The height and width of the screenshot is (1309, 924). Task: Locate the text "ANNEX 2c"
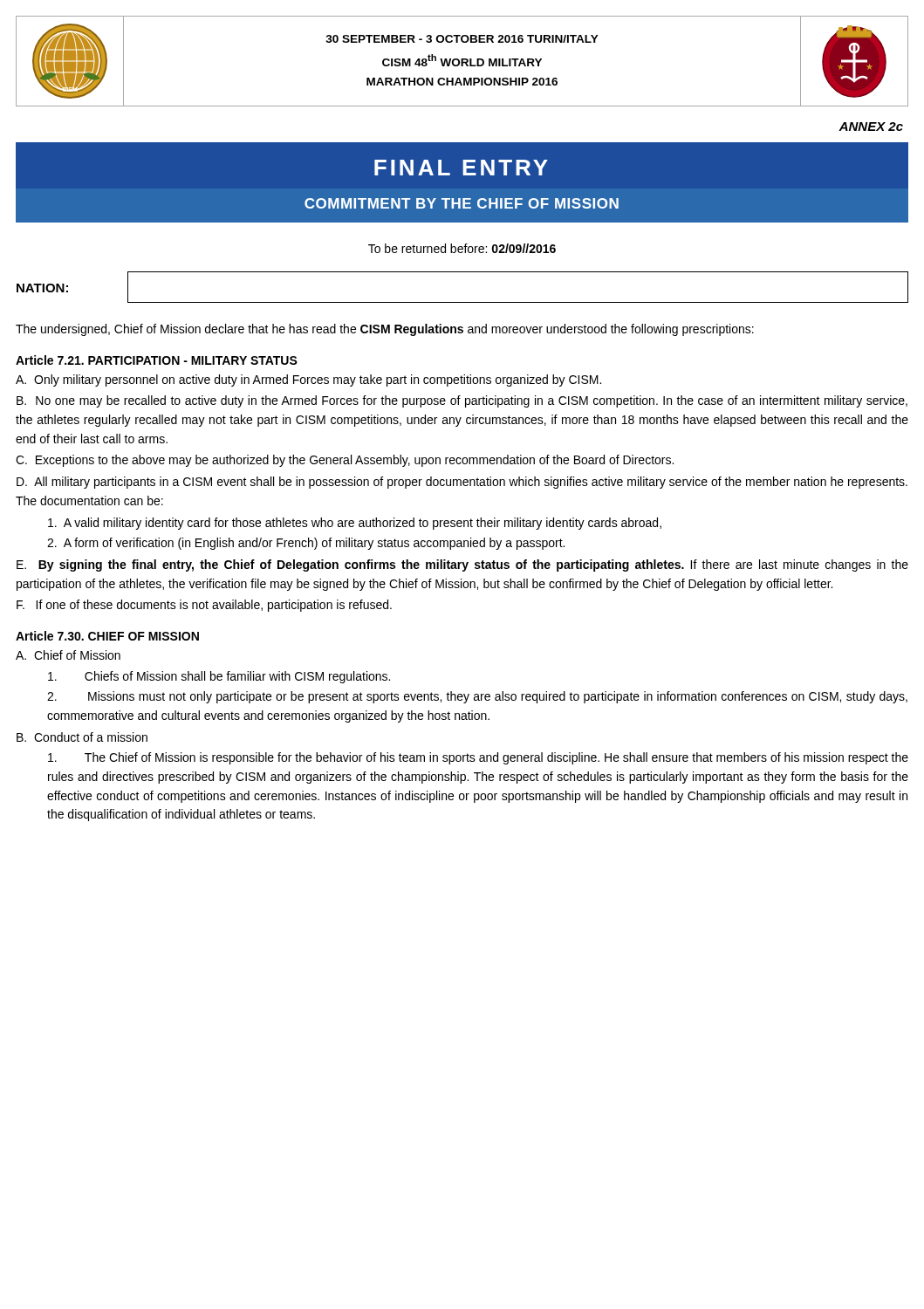871,126
